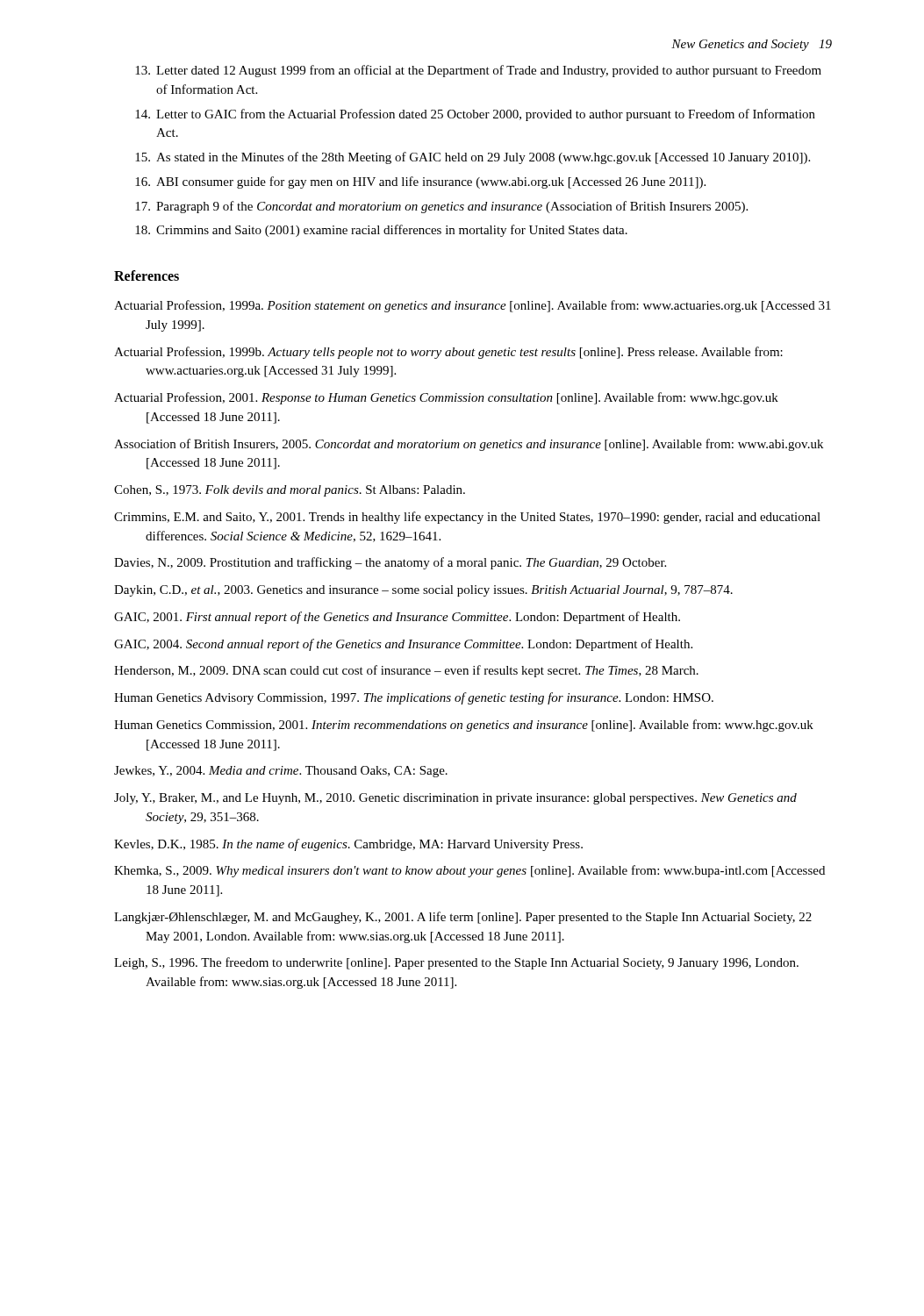Click on the text block that says "GAIC, 2004. Second annual report of the"
The width and height of the screenshot is (924, 1316).
404,644
